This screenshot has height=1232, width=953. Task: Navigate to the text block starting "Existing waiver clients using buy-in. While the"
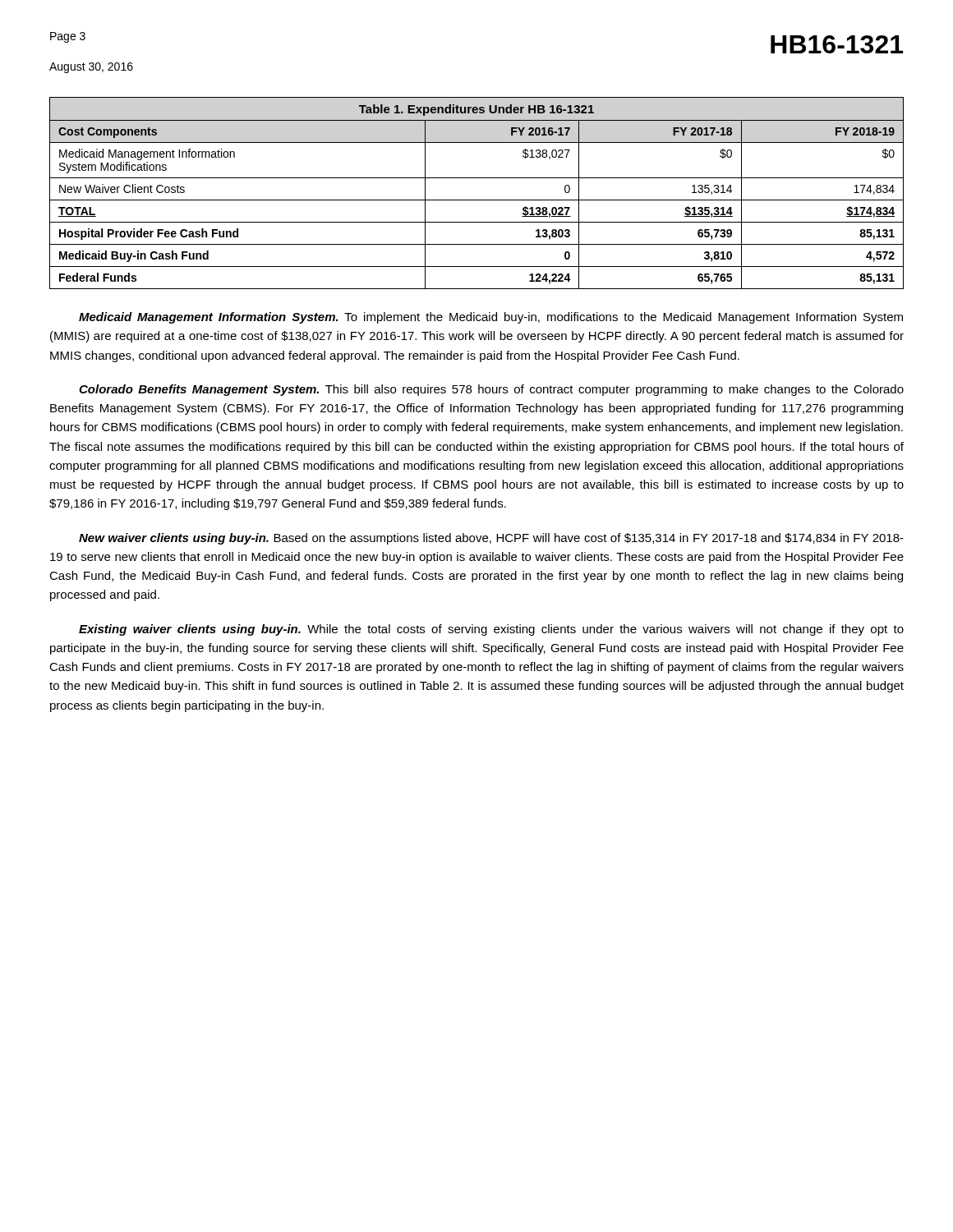[476, 667]
